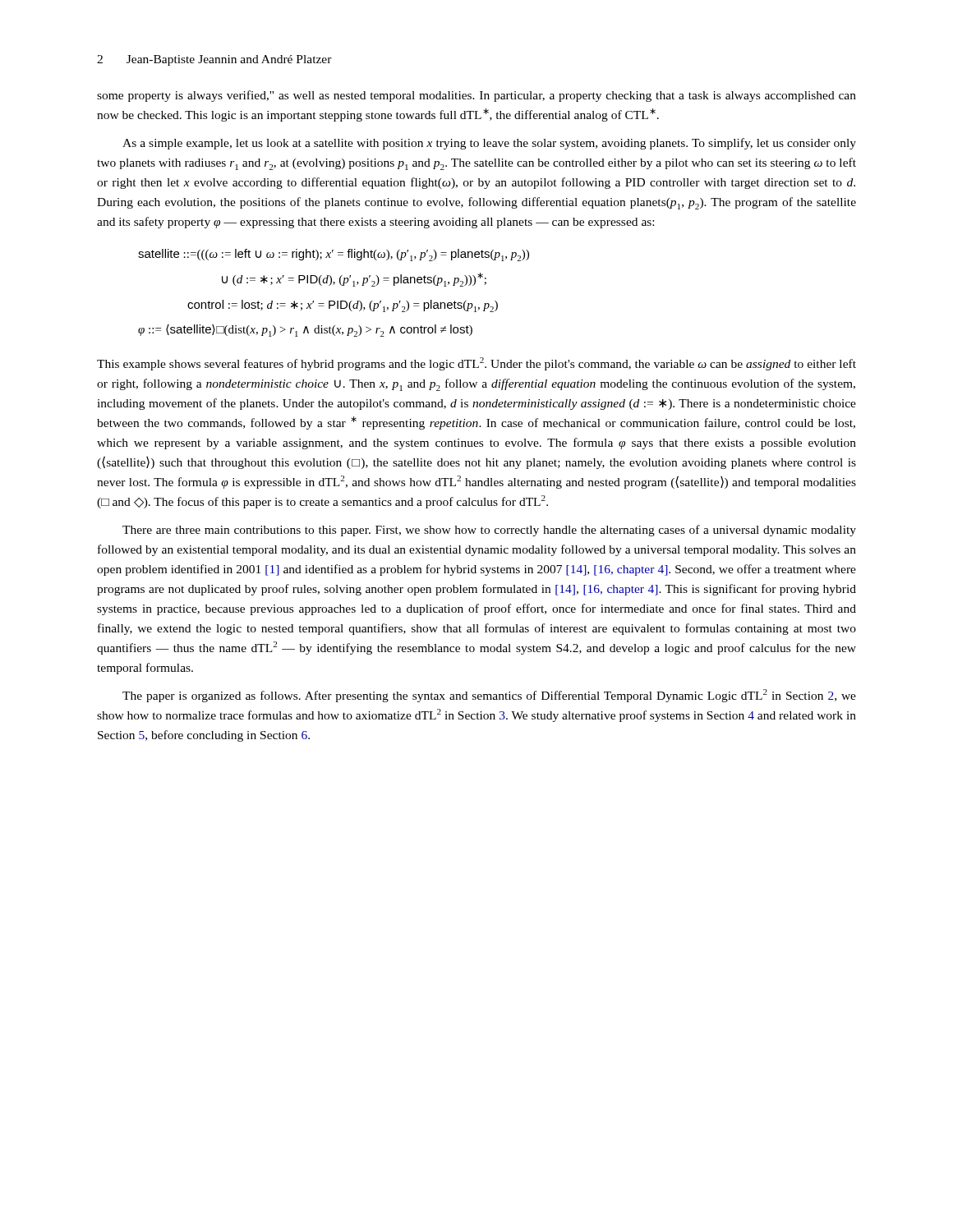This screenshot has width=953, height=1232.
Task: Find the block starting "As a simple example, let"
Action: (476, 182)
